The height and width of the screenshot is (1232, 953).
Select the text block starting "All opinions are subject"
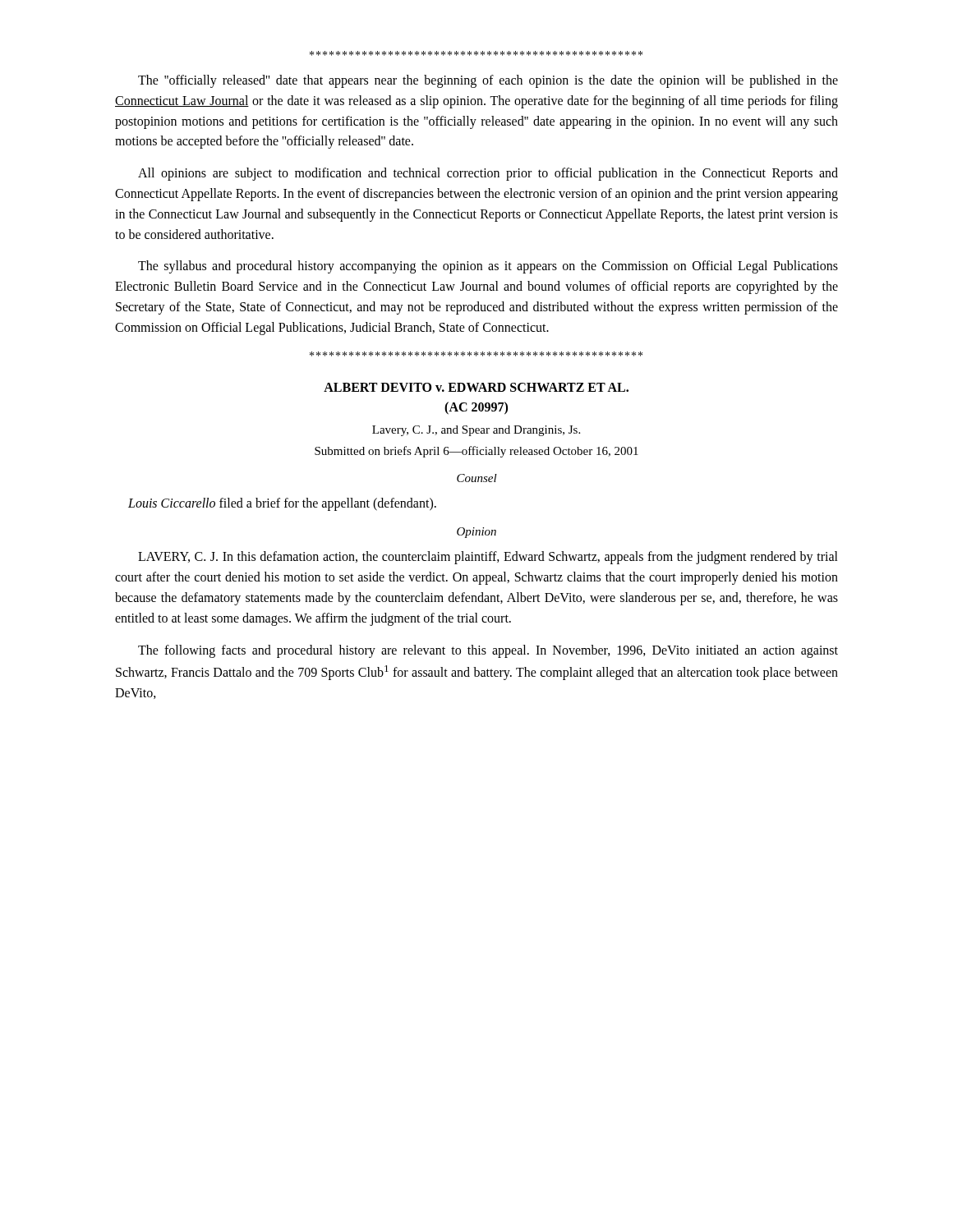coord(476,204)
